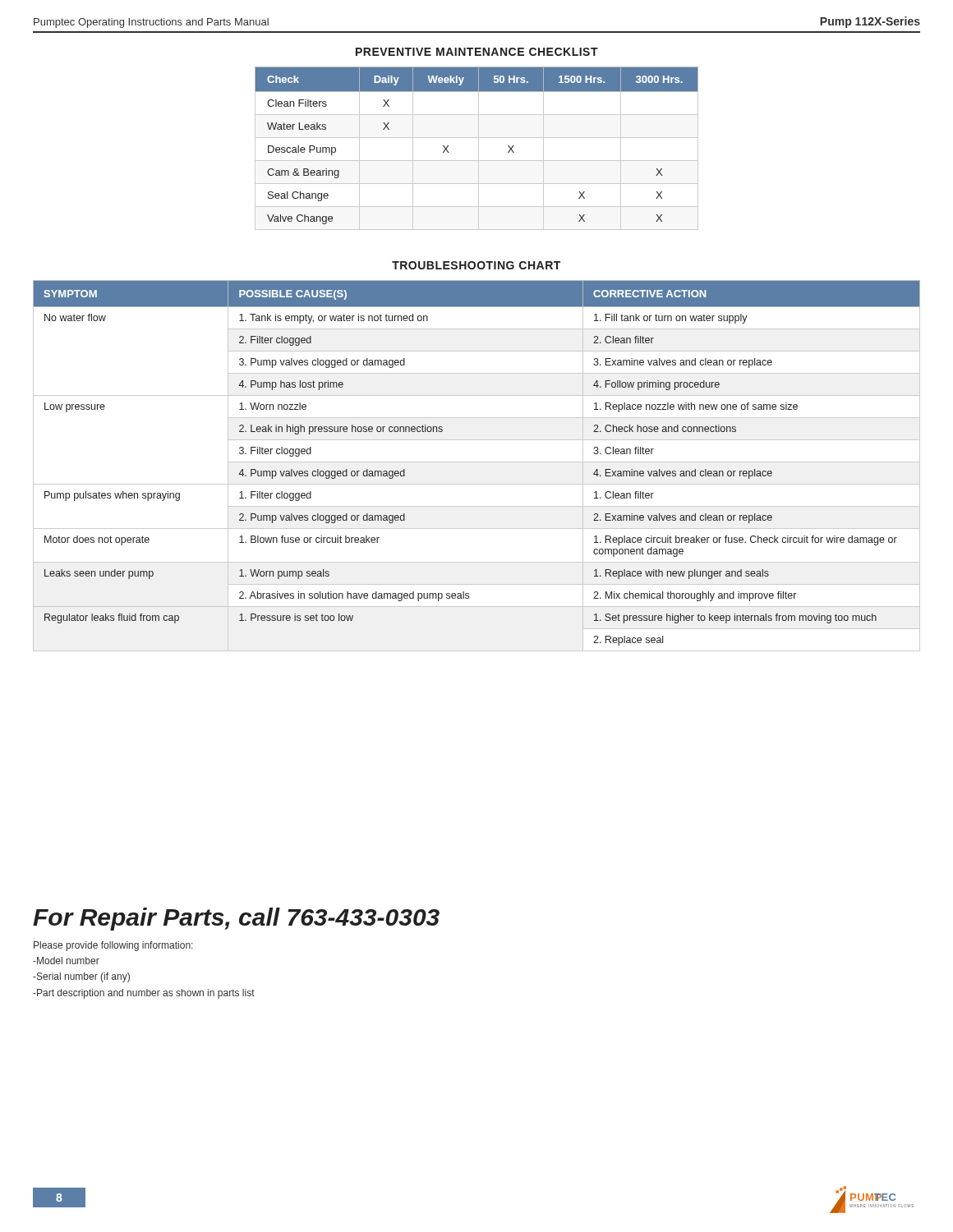Screen dimensions: 1232x953
Task: Find the element starting "PREVENTIVE MAINTENANCE CHECKLIST"
Action: pyautogui.click(x=476, y=52)
